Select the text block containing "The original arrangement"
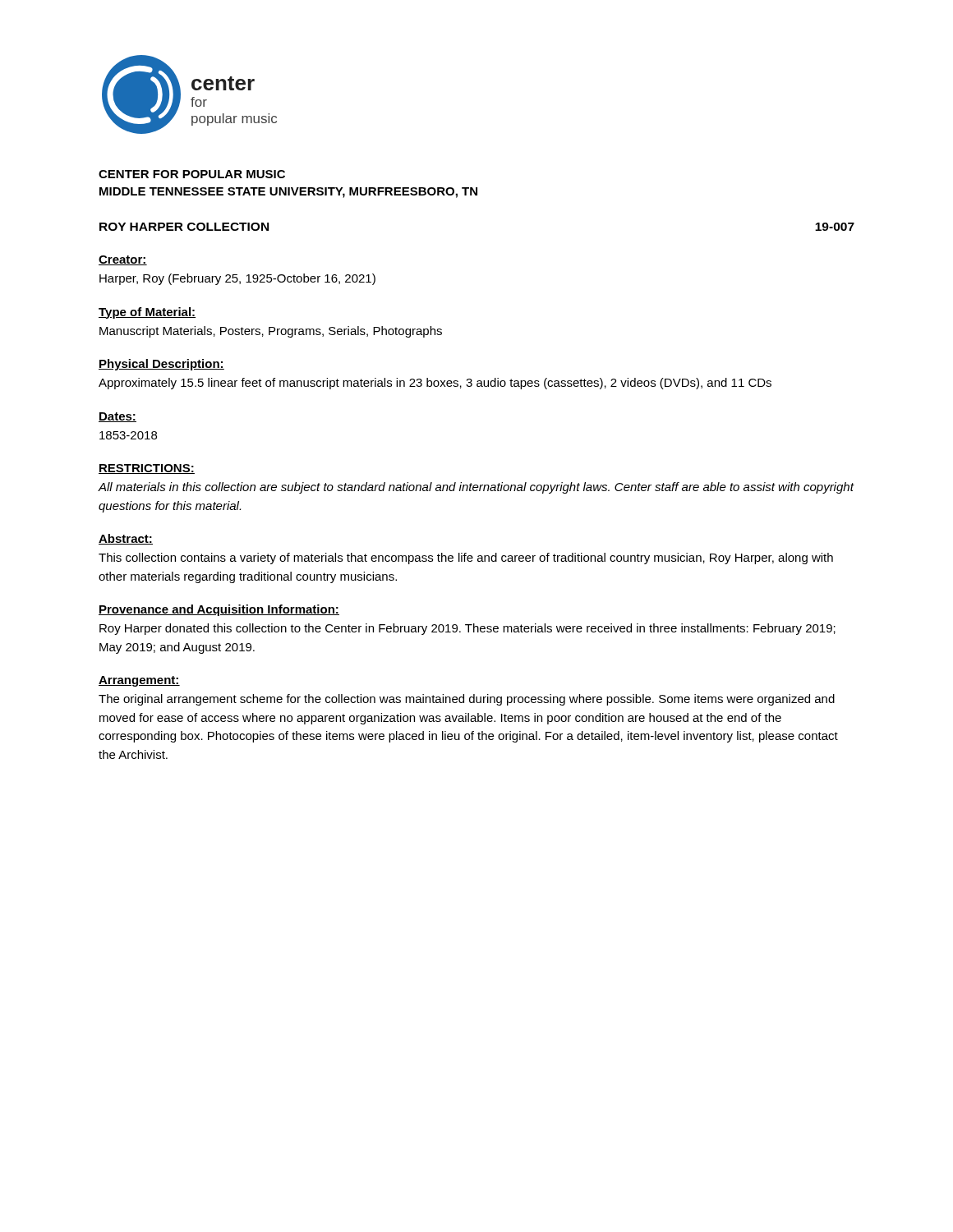 point(476,727)
